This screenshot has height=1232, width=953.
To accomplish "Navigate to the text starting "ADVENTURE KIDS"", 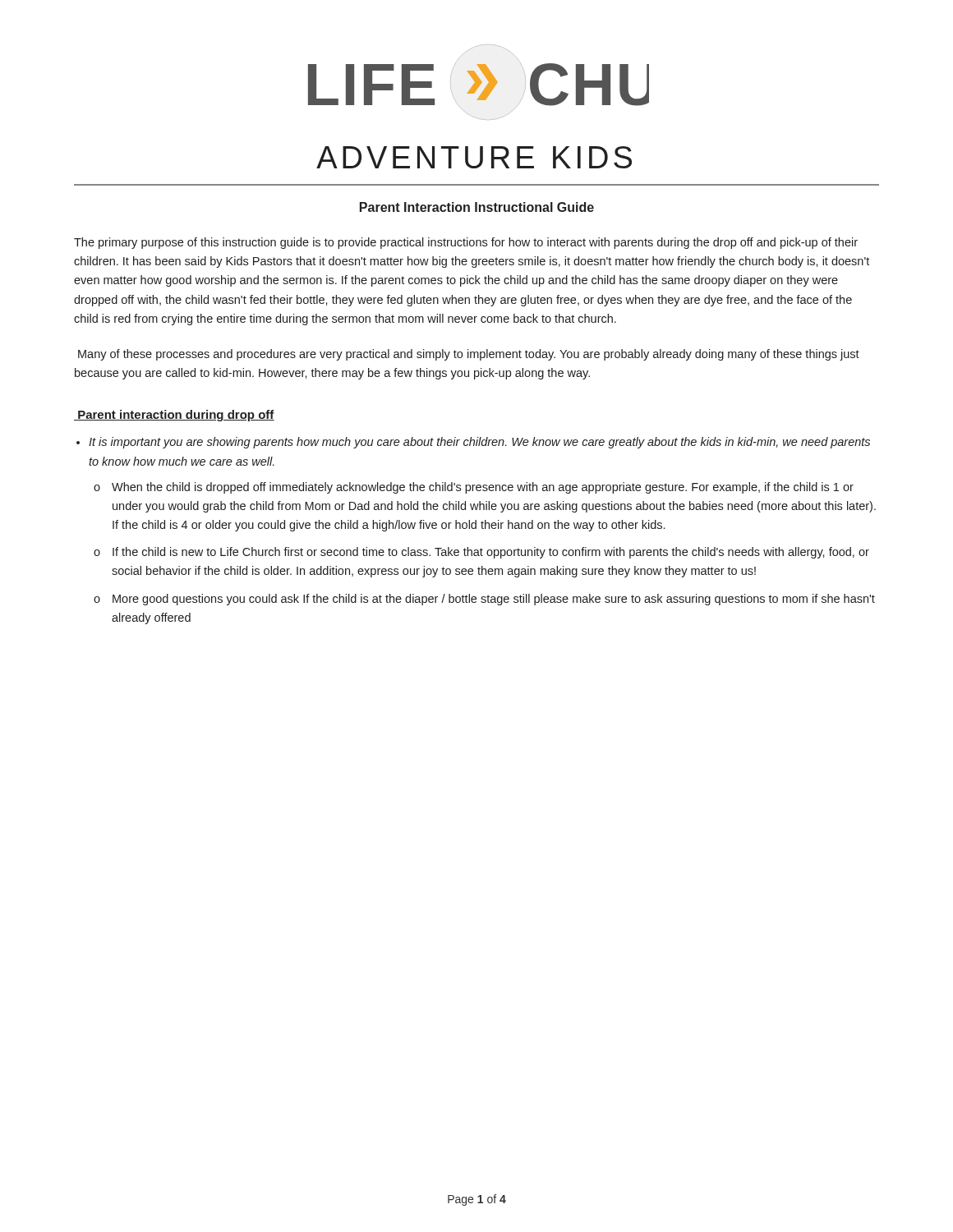I will tap(476, 158).
